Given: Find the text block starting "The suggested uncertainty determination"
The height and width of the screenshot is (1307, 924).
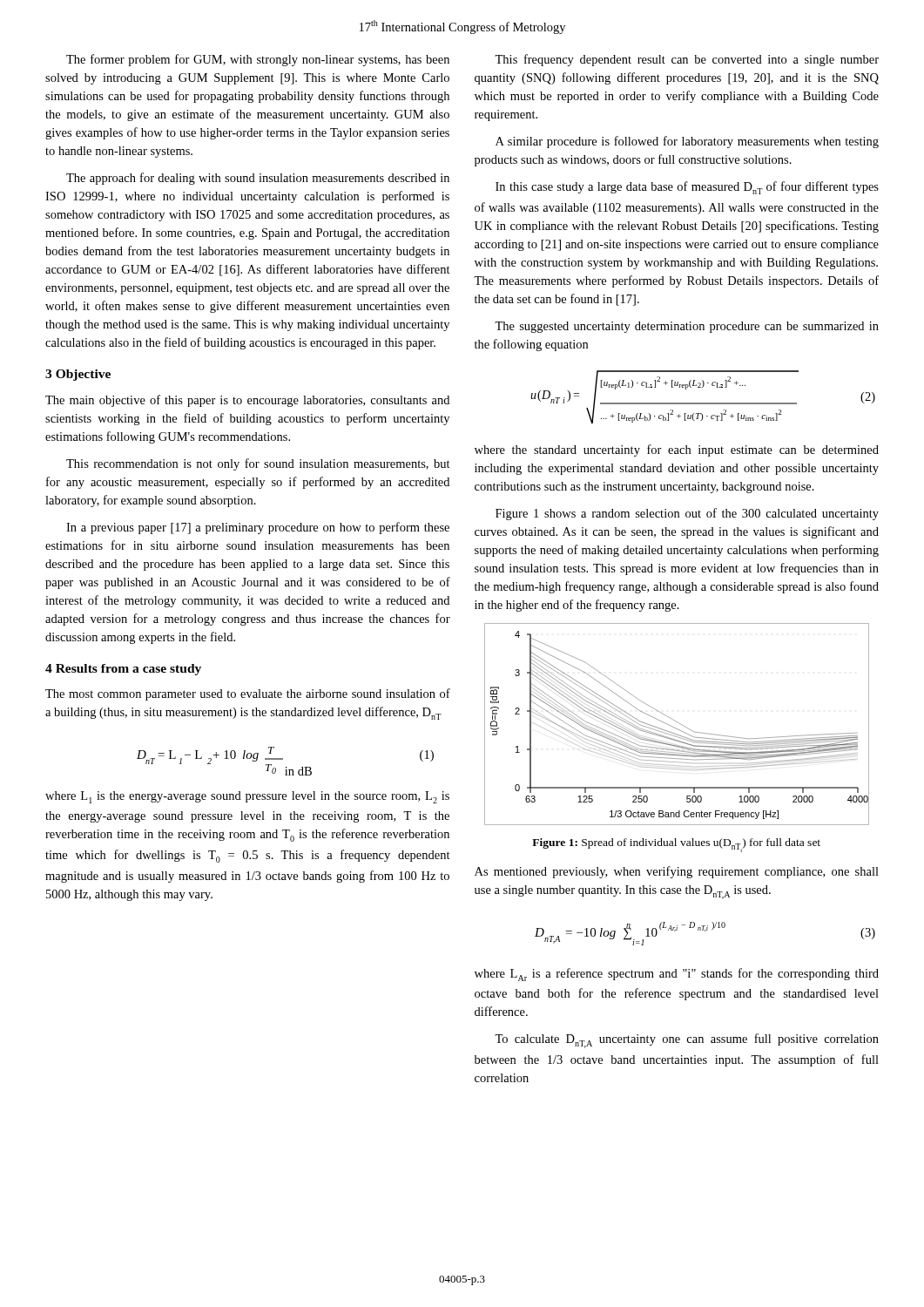Looking at the screenshot, I should [x=676, y=335].
